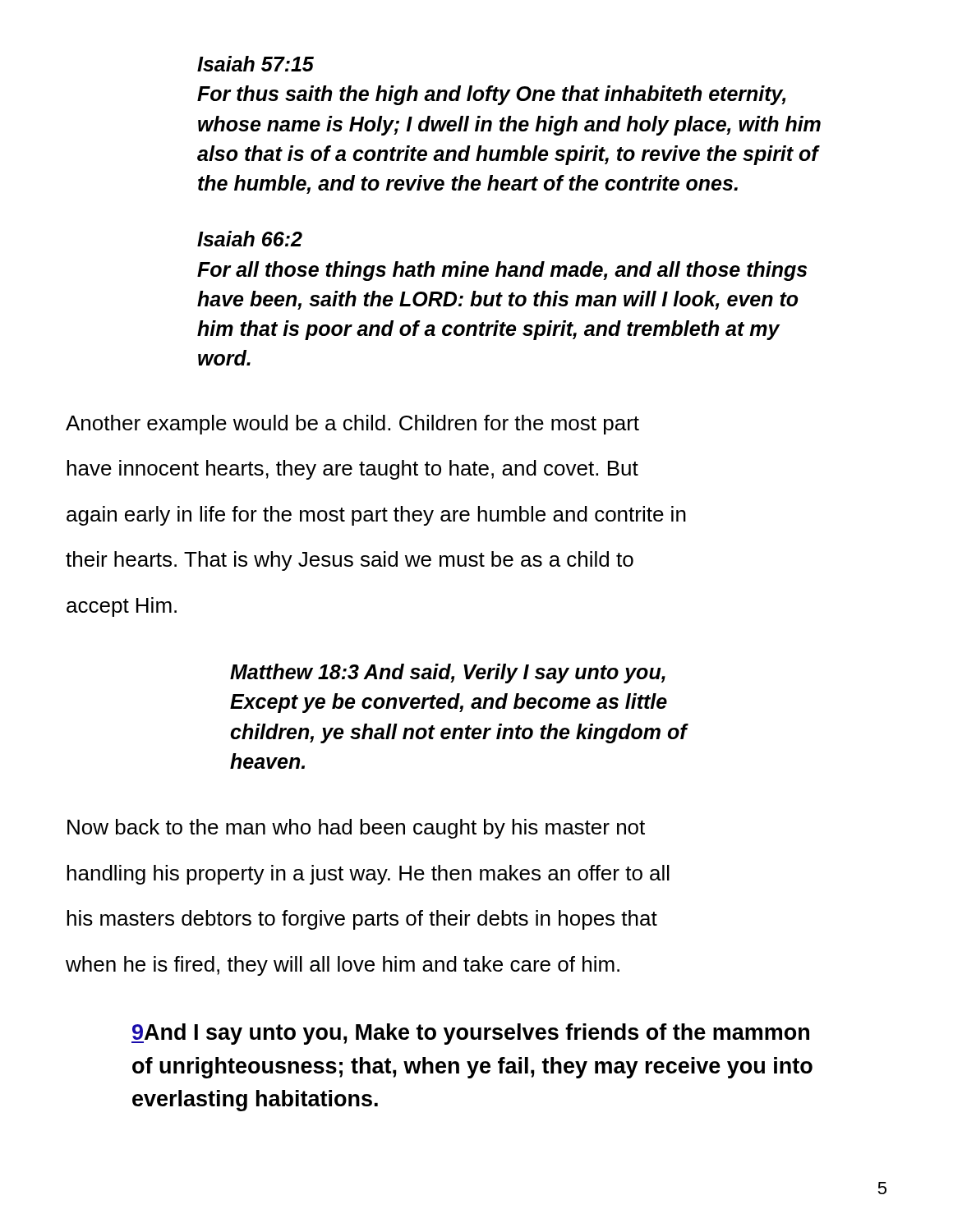
Task: Find the text block that reads "have innocent hearts, they are"
Action: click(352, 468)
